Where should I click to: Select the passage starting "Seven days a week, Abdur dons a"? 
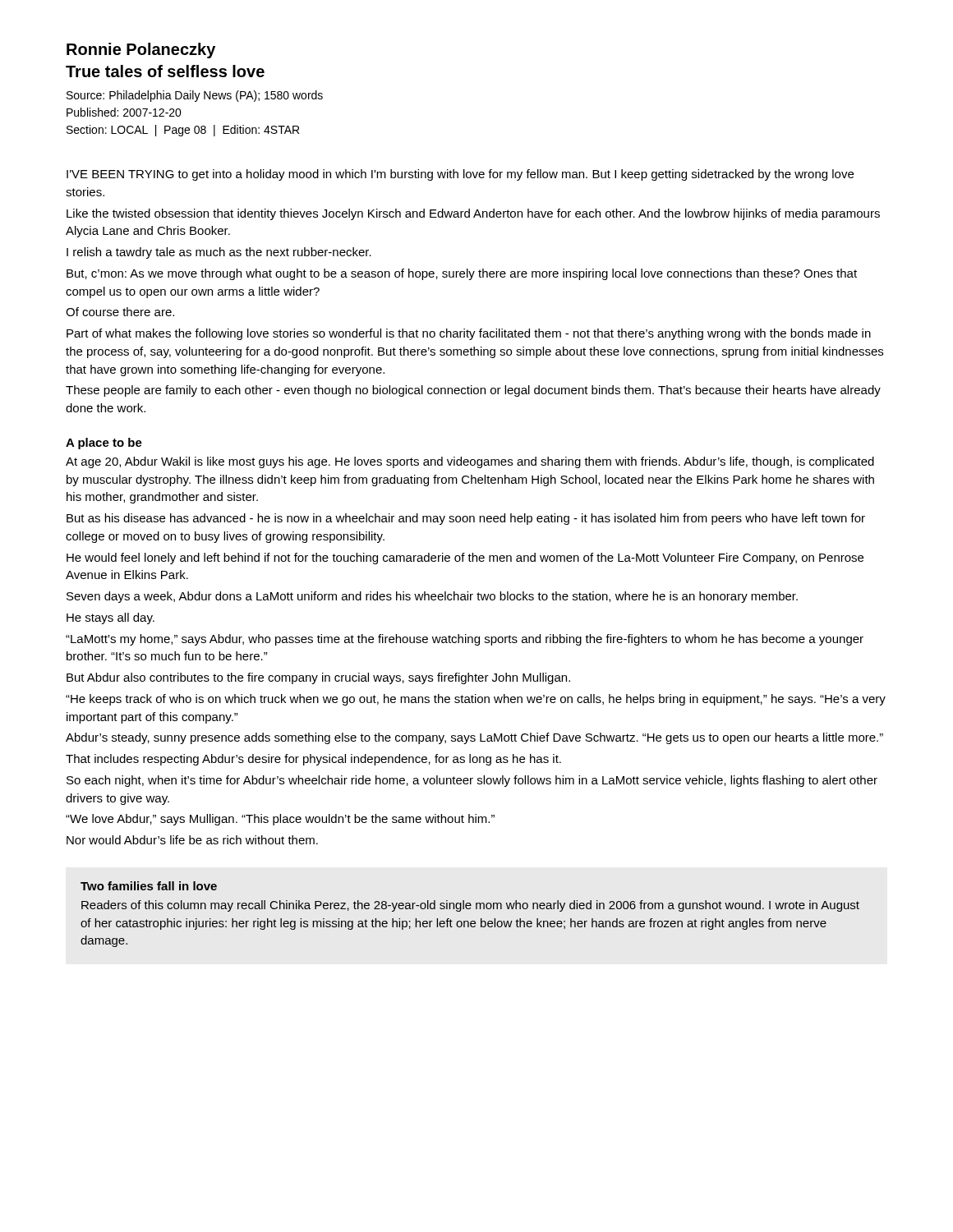pos(432,596)
